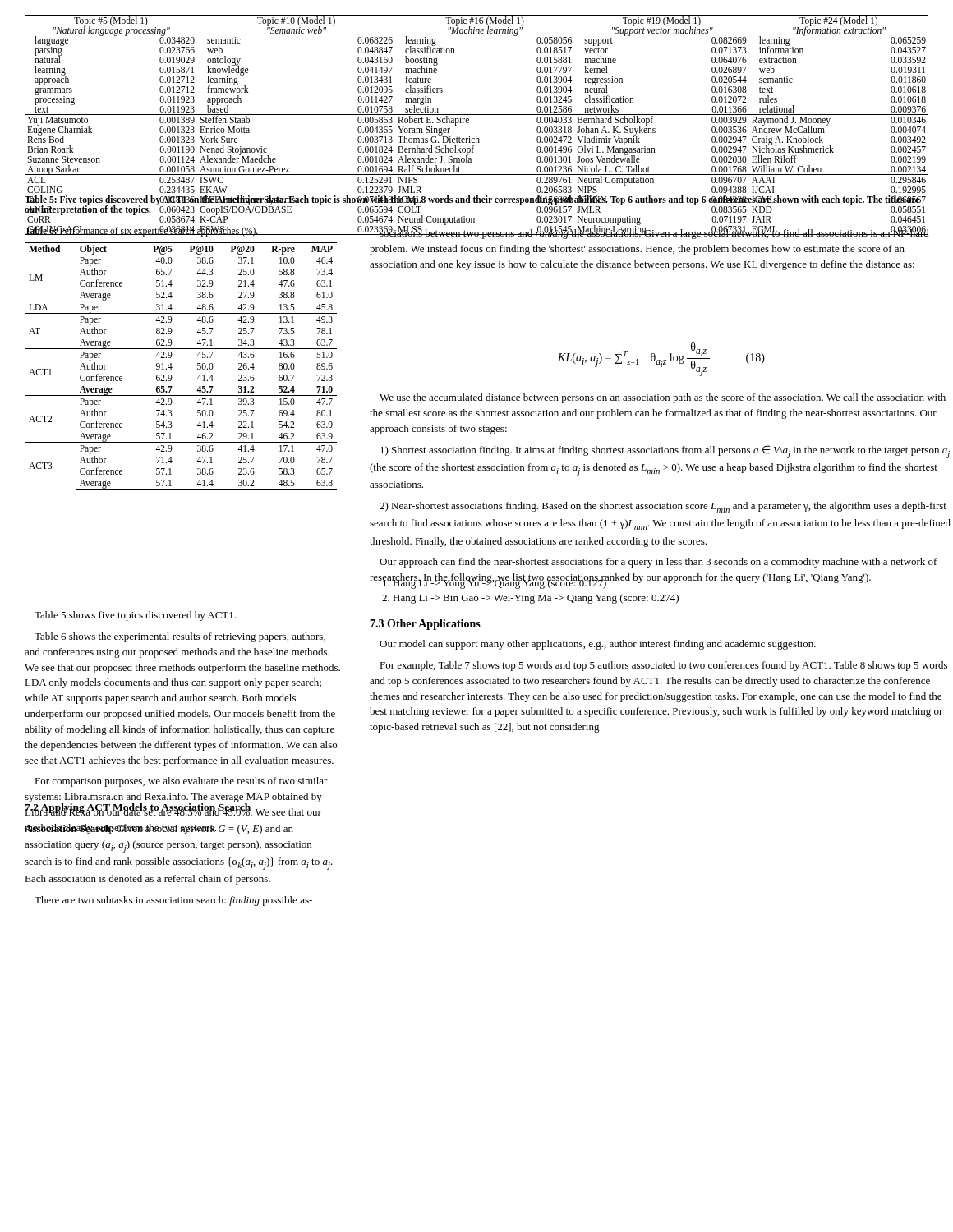Find the table that mentions "Topic #16 (Model 1)"

476,125
